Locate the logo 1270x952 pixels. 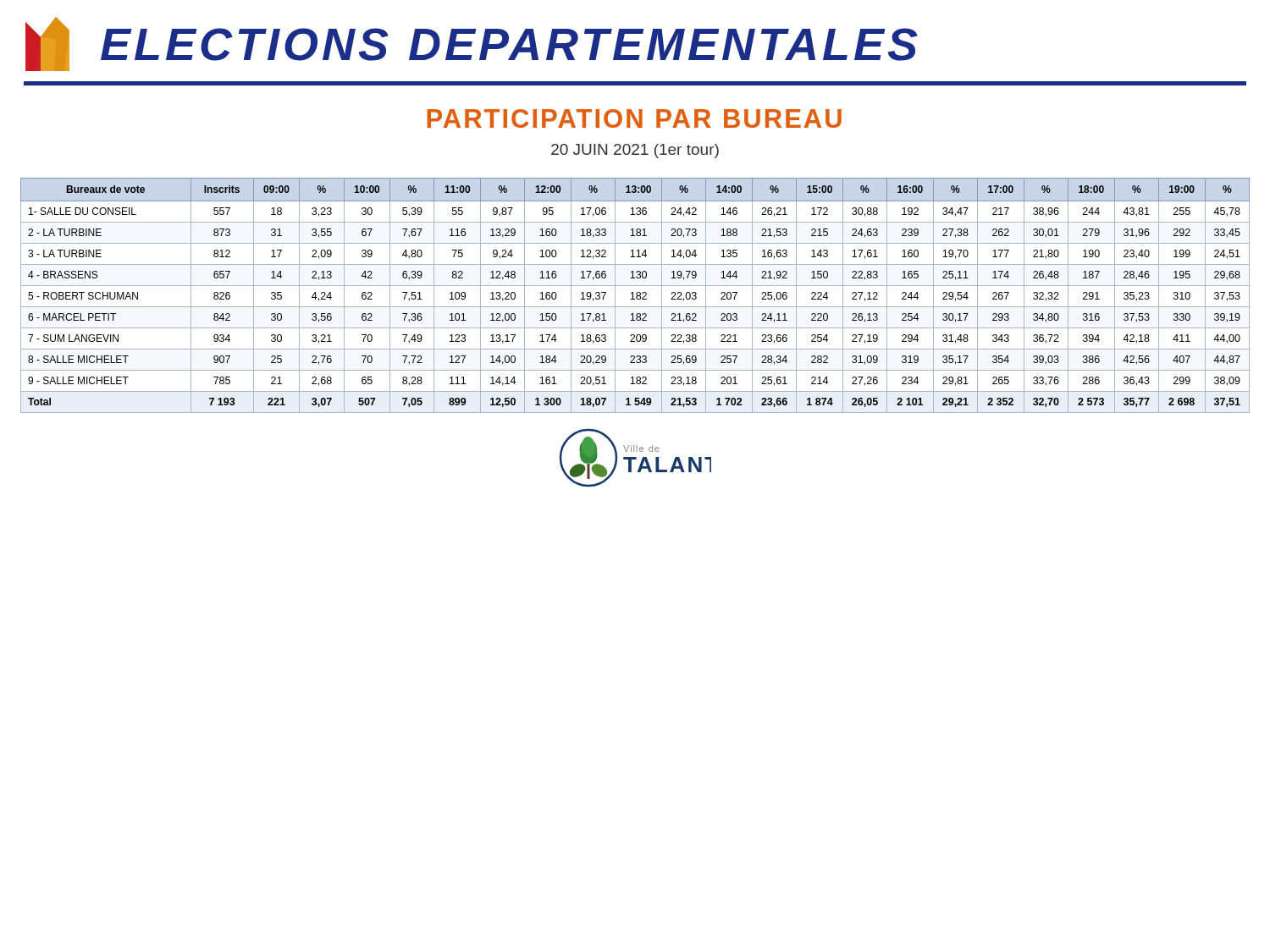point(635,458)
